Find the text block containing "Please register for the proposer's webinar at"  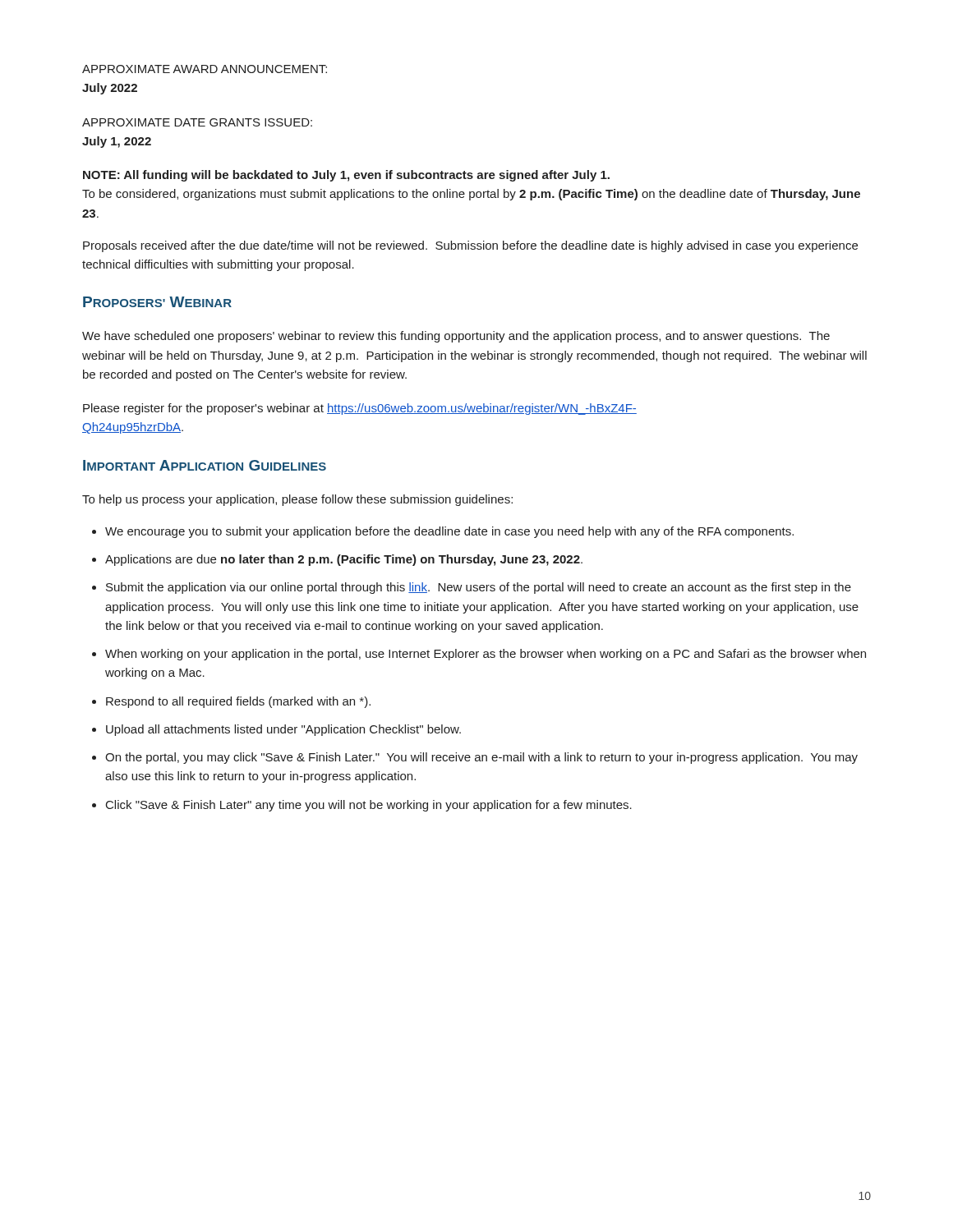359,417
